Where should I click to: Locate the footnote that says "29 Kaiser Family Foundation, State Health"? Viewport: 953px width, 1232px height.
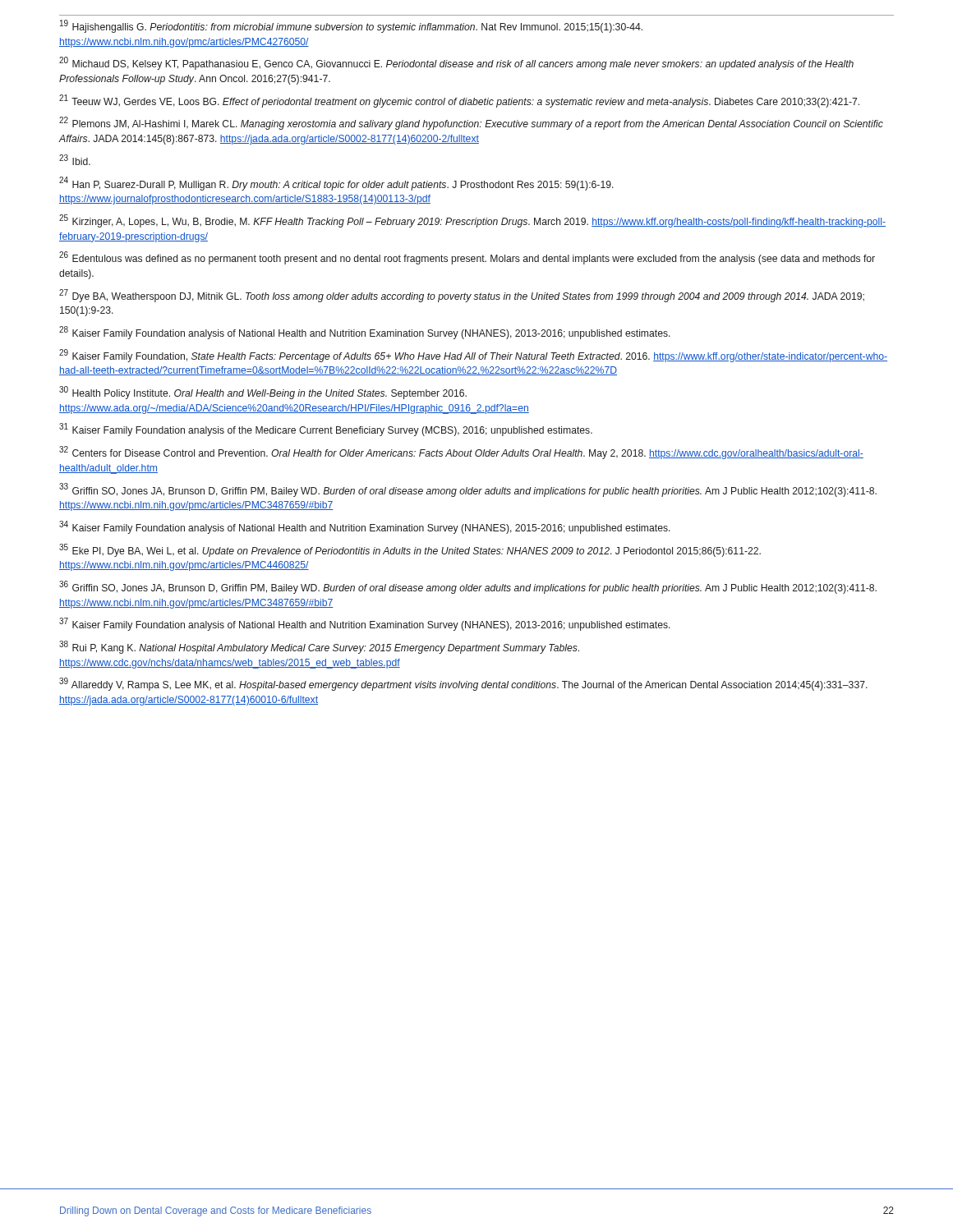tap(473, 363)
